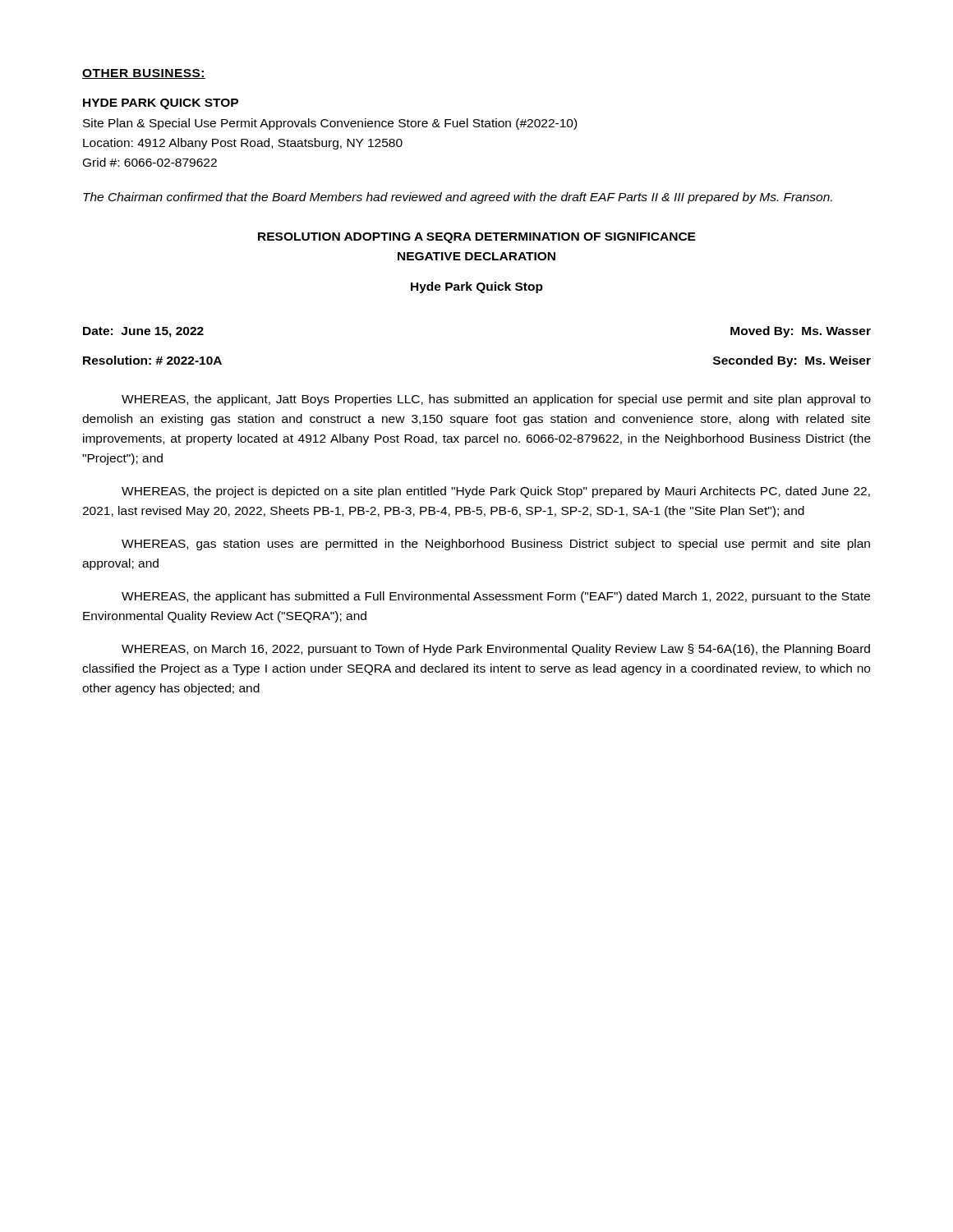Find the element starting "WHEREAS, on March 16, 2022, pursuant"

pyautogui.click(x=476, y=668)
